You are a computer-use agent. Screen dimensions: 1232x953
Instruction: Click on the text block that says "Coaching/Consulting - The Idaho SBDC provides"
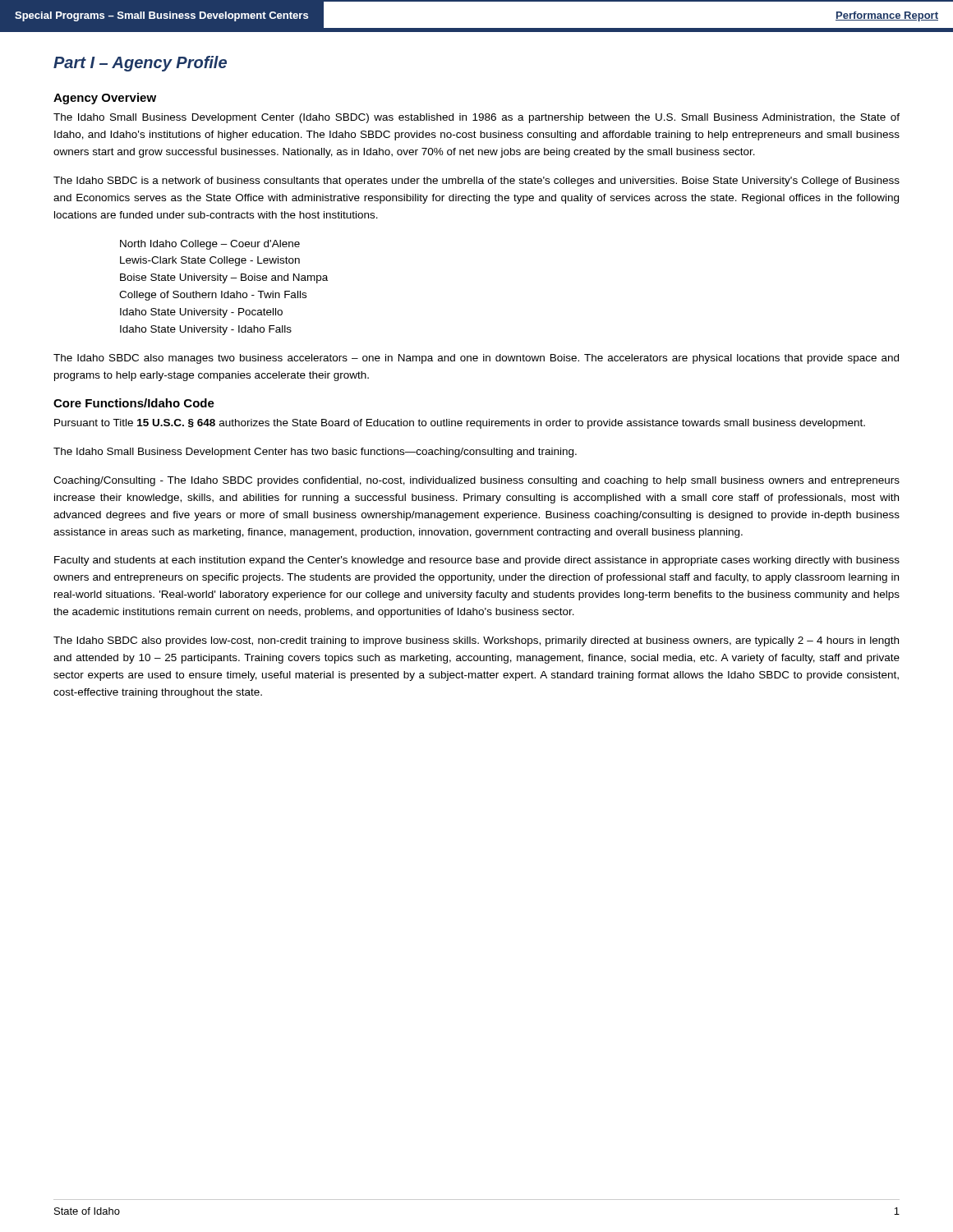click(476, 506)
